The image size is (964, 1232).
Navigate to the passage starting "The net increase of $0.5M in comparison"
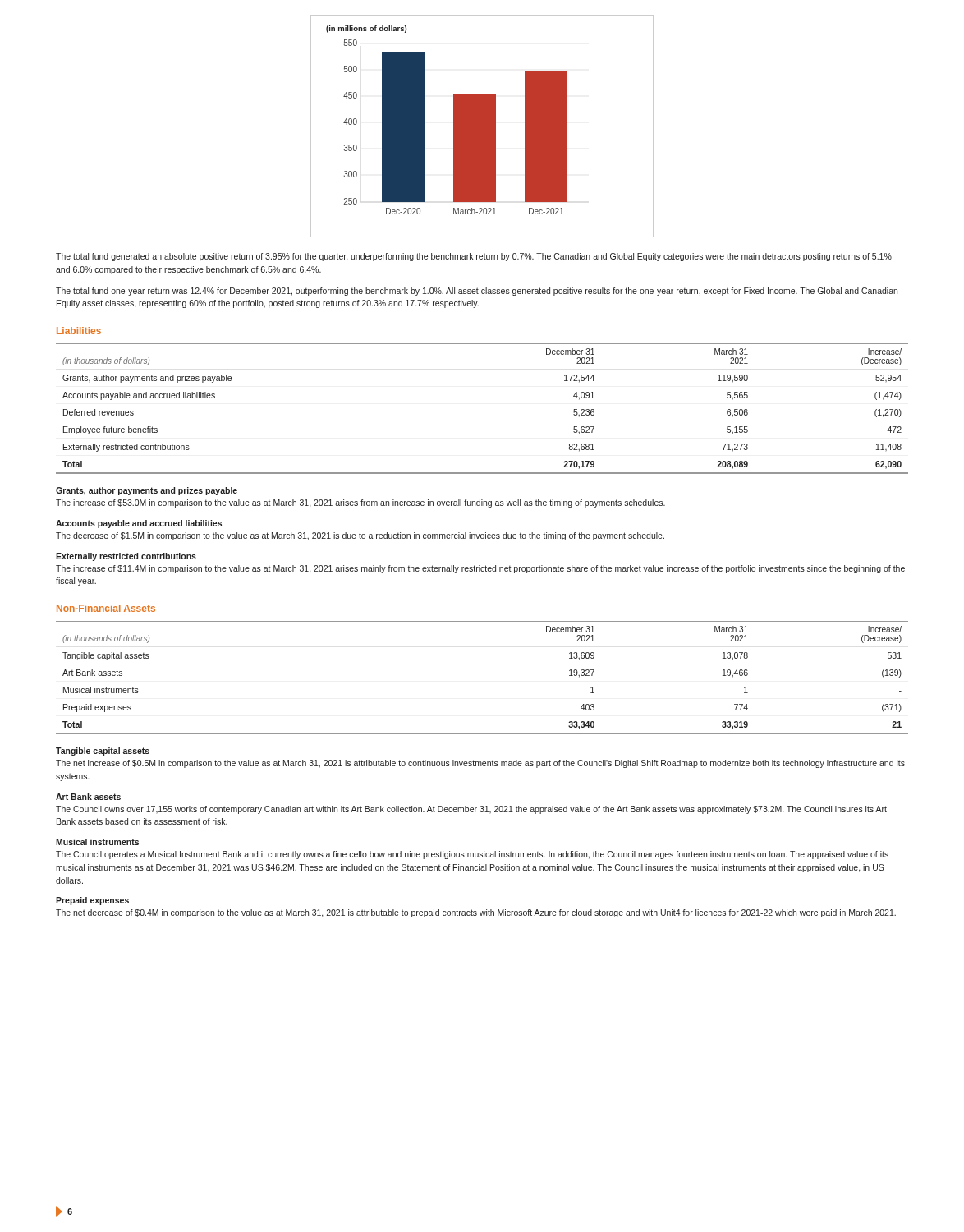click(x=480, y=769)
